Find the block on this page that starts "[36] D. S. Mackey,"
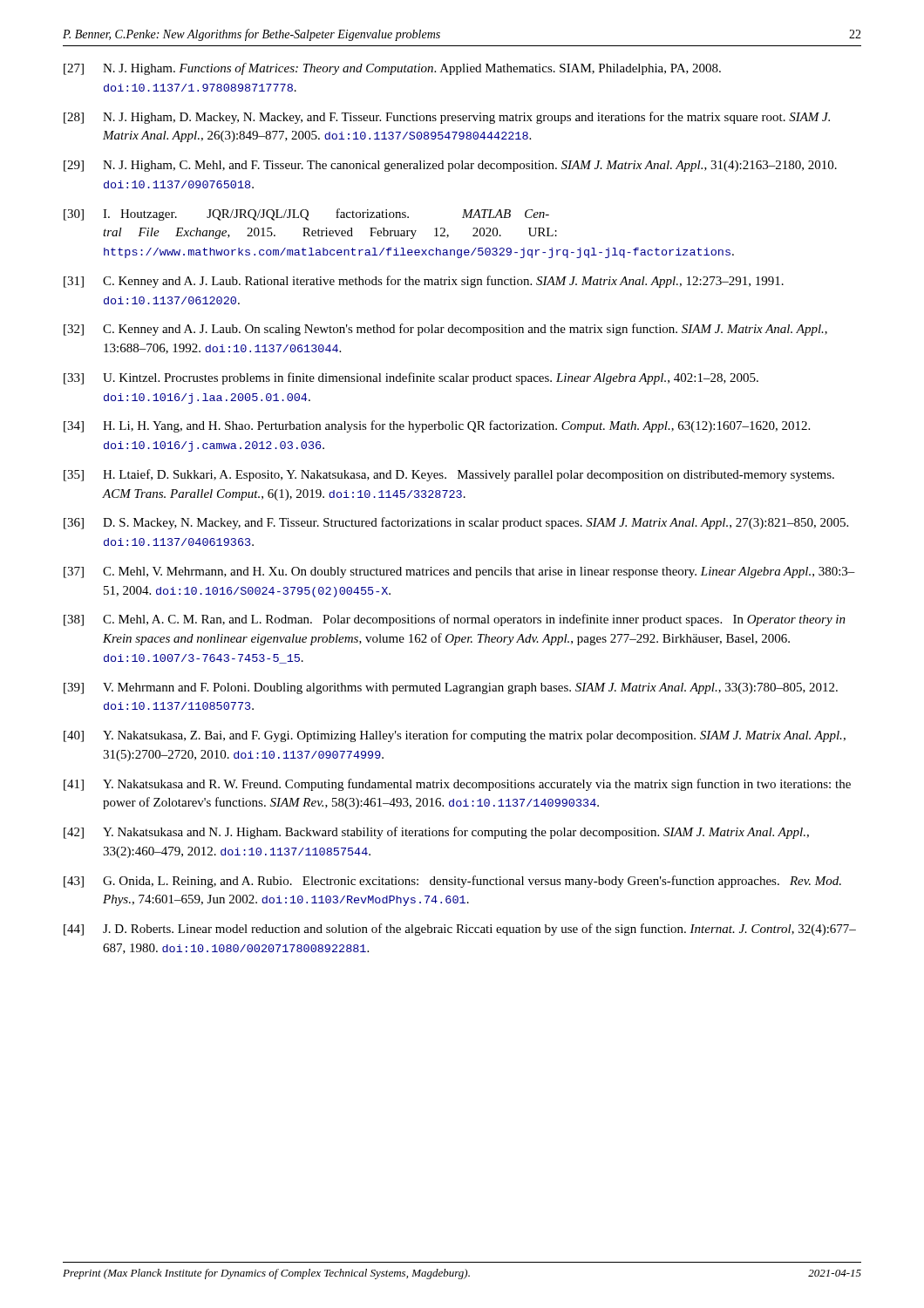Screen dimensions: 1308x924 click(x=462, y=533)
